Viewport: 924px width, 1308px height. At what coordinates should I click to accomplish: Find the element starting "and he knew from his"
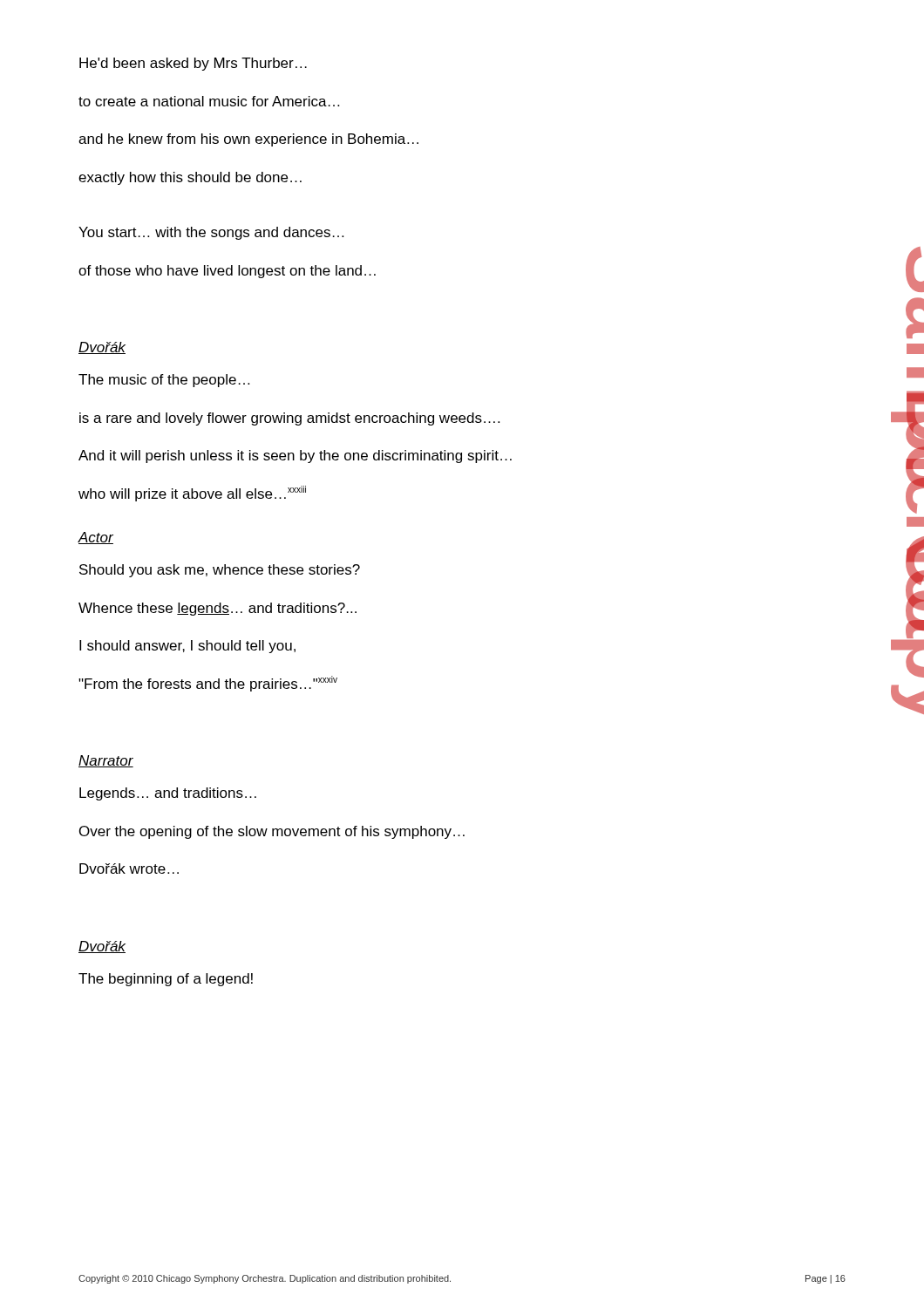coord(249,139)
